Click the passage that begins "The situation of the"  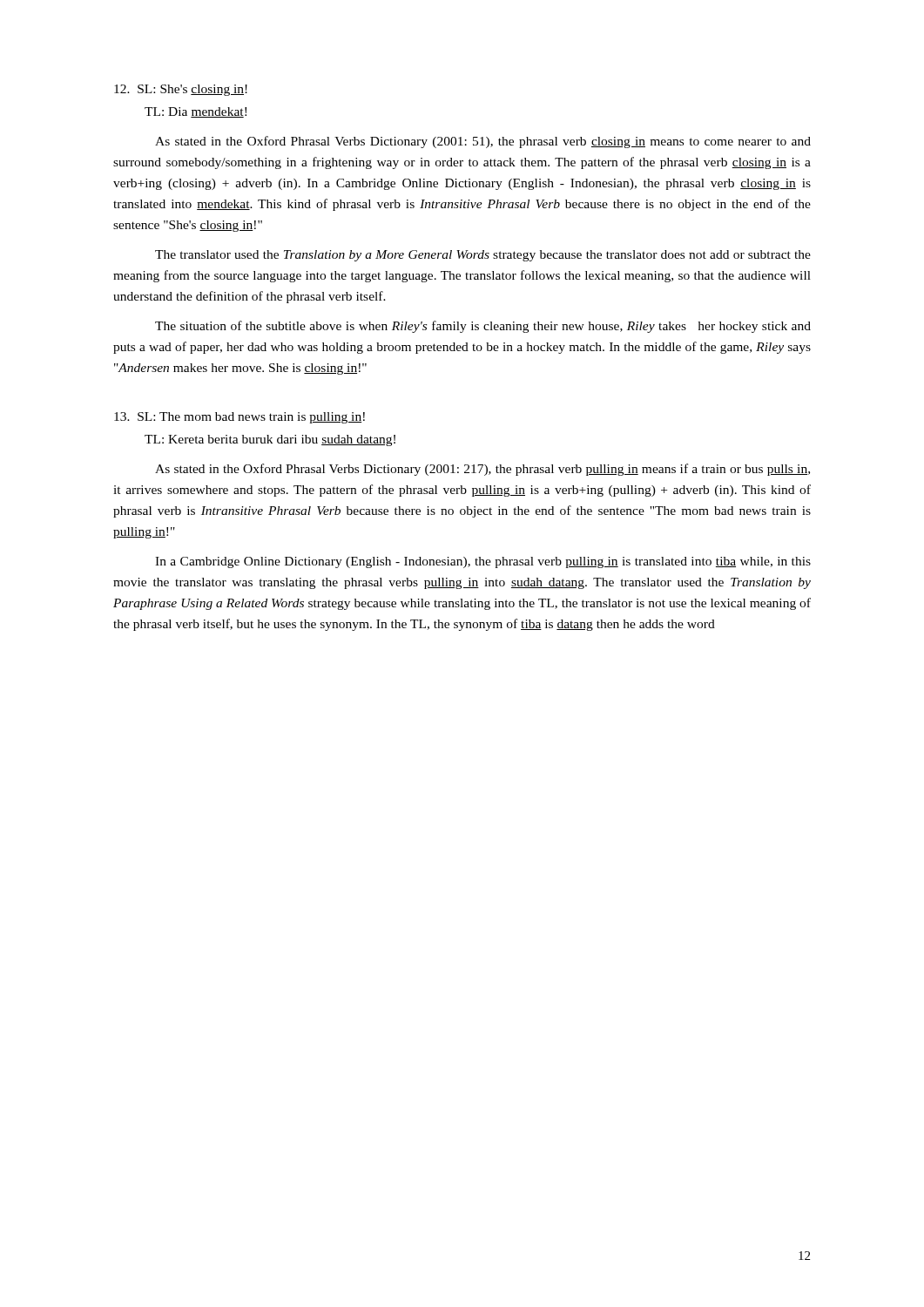[x=462, y=347]
